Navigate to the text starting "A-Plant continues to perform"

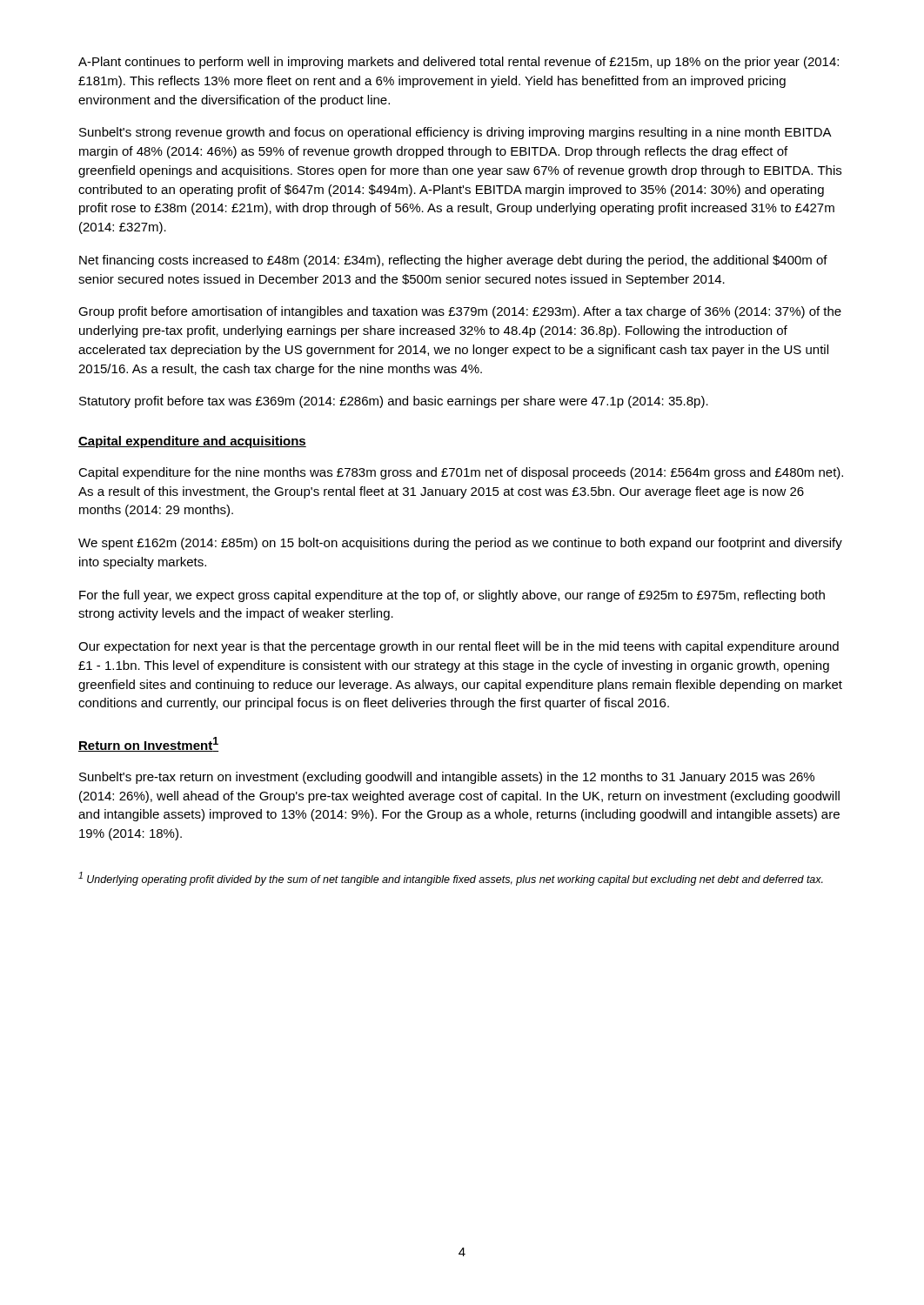[459, 80]
